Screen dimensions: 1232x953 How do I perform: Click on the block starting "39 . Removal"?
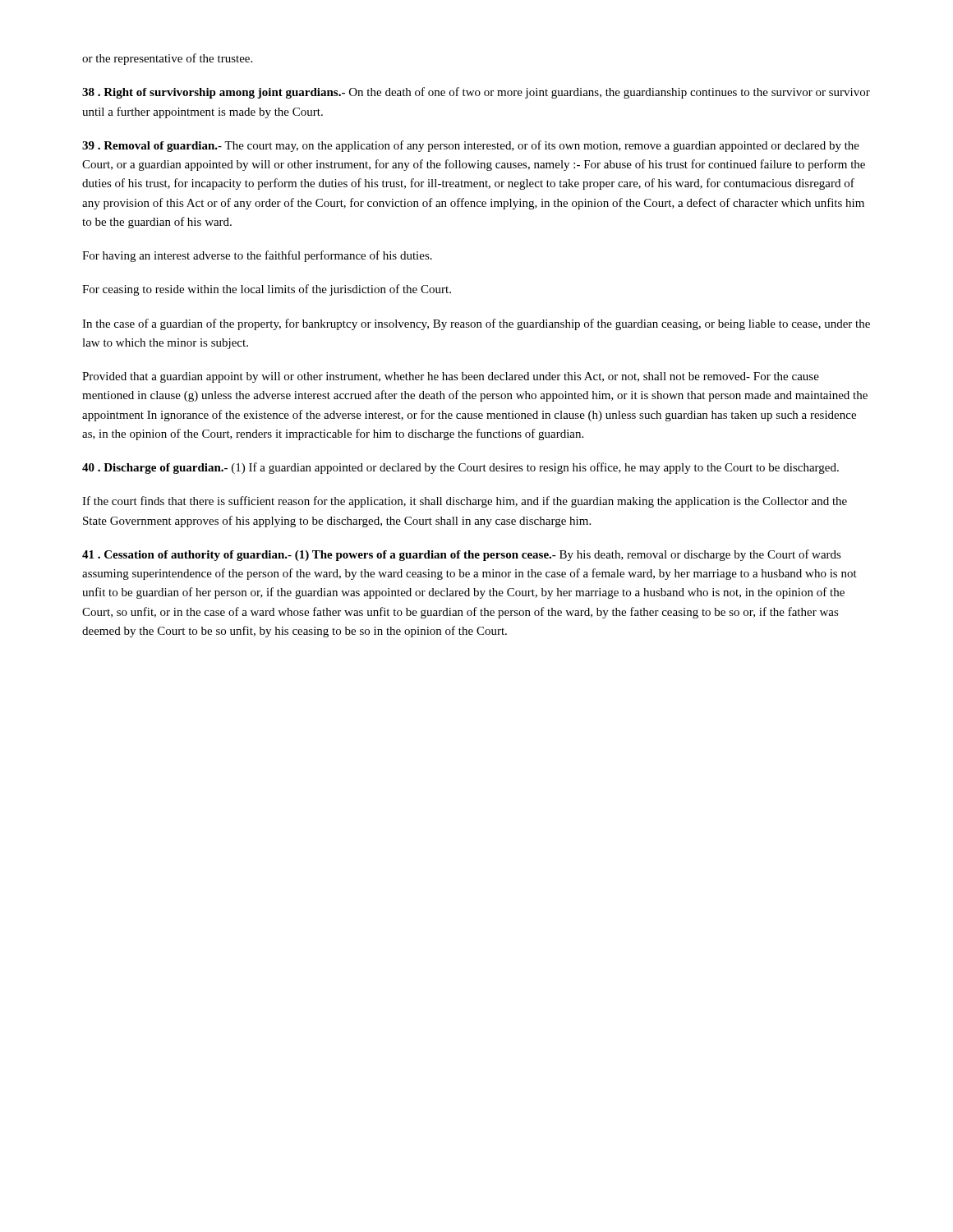(x=474, y=183)
